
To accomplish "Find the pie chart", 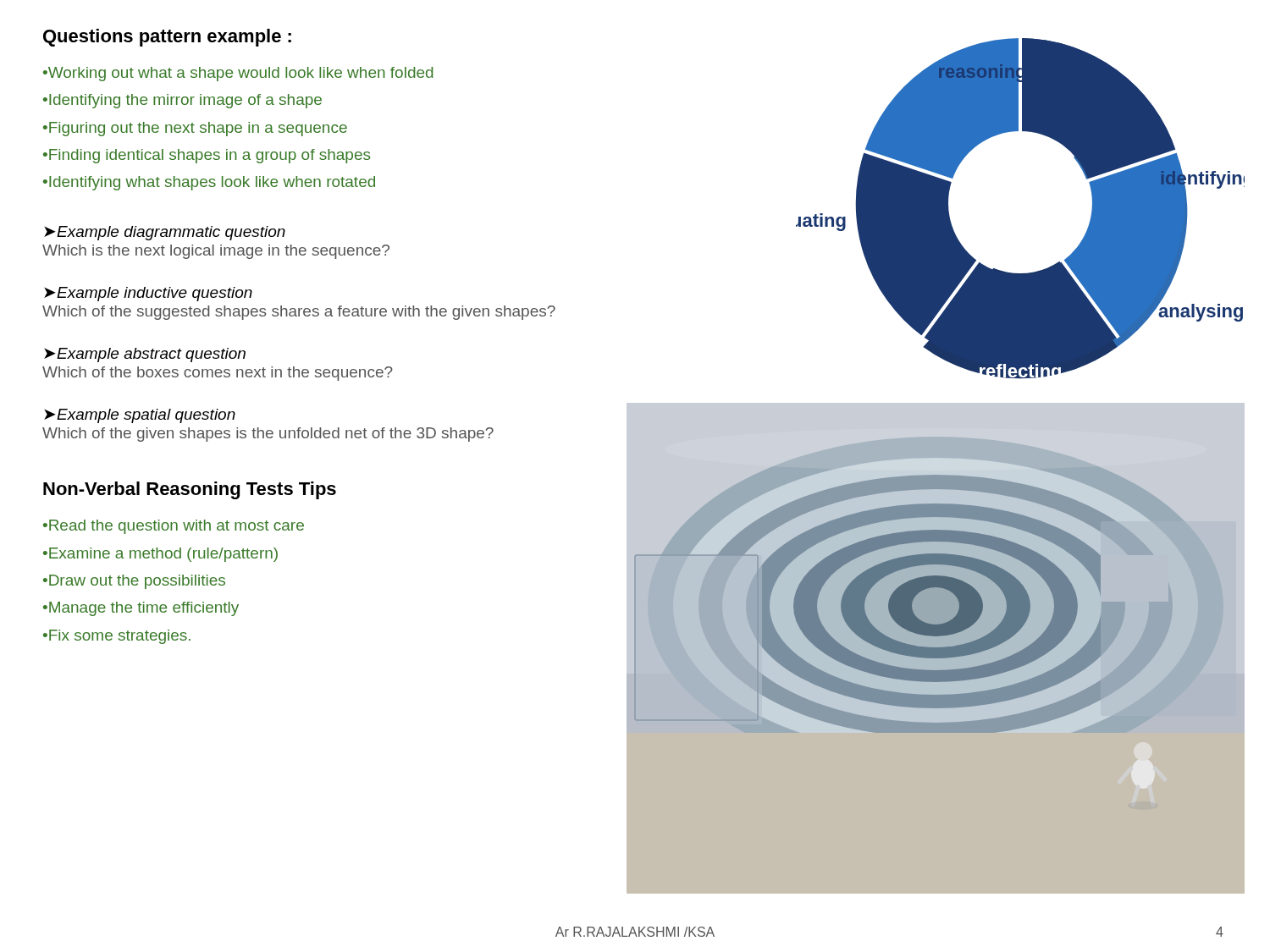I will [x=1020, y=203].
